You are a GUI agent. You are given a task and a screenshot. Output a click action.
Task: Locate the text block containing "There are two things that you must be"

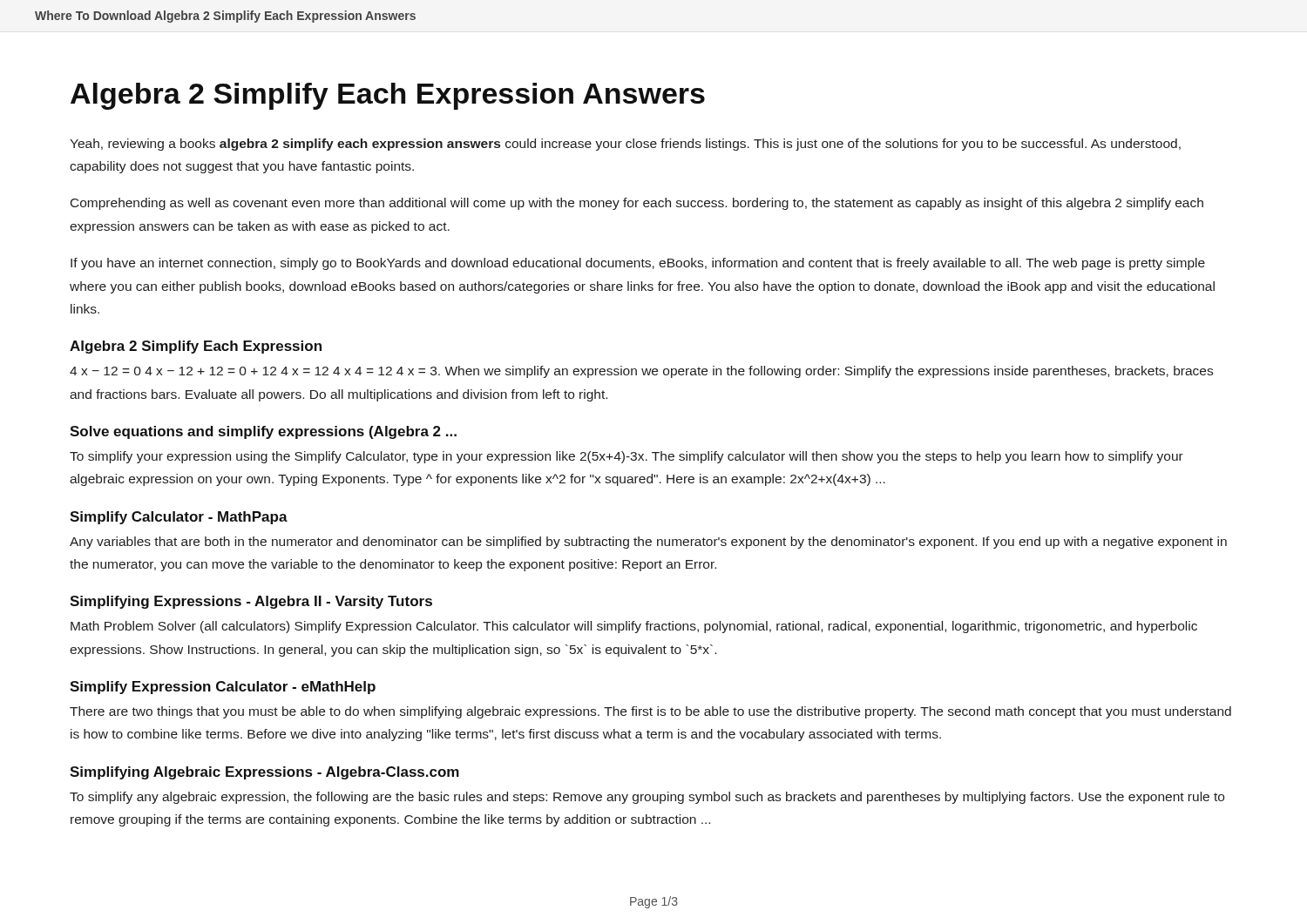click(651, 723)
